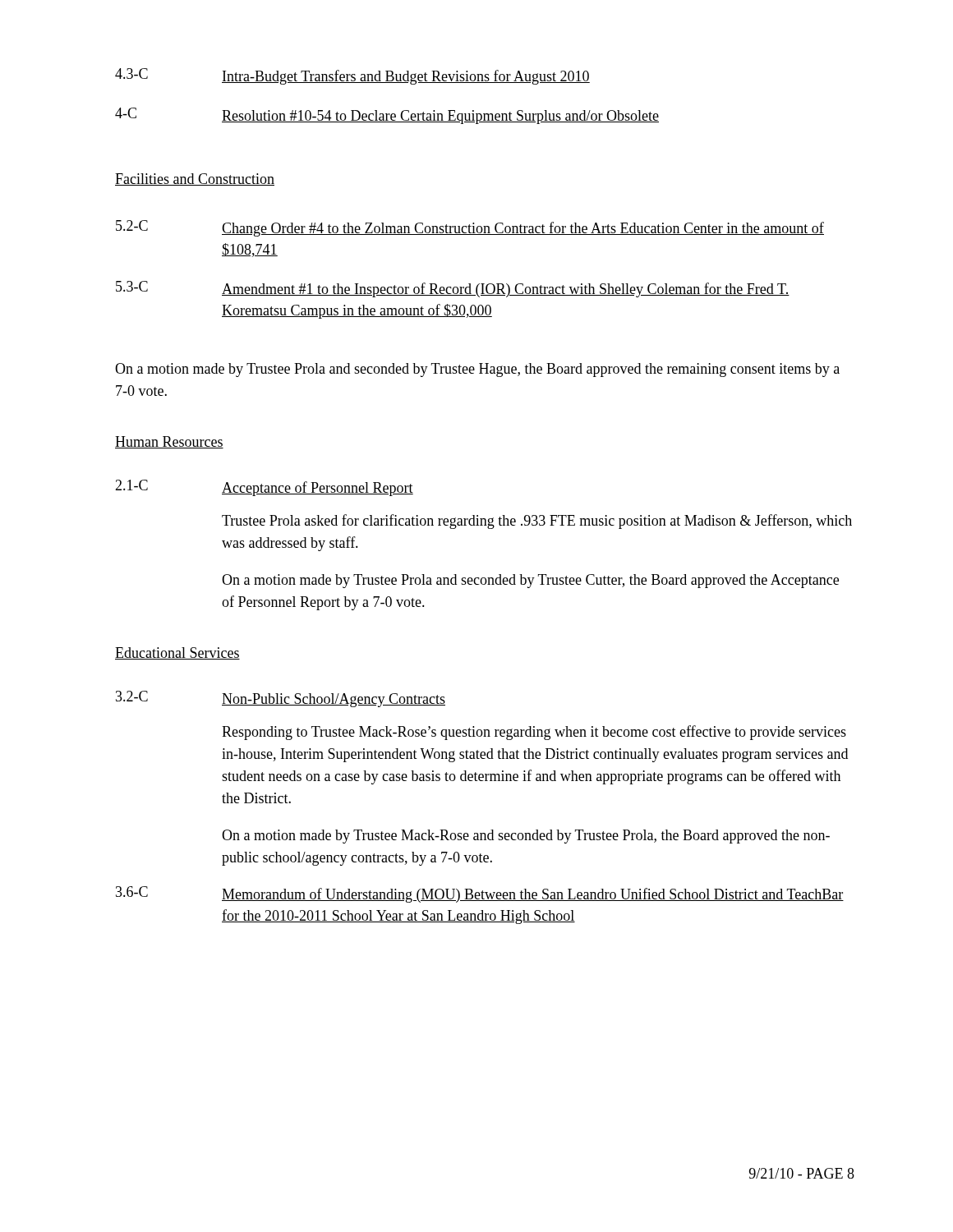Where does it say "Educational Services"?

[177, 653]
